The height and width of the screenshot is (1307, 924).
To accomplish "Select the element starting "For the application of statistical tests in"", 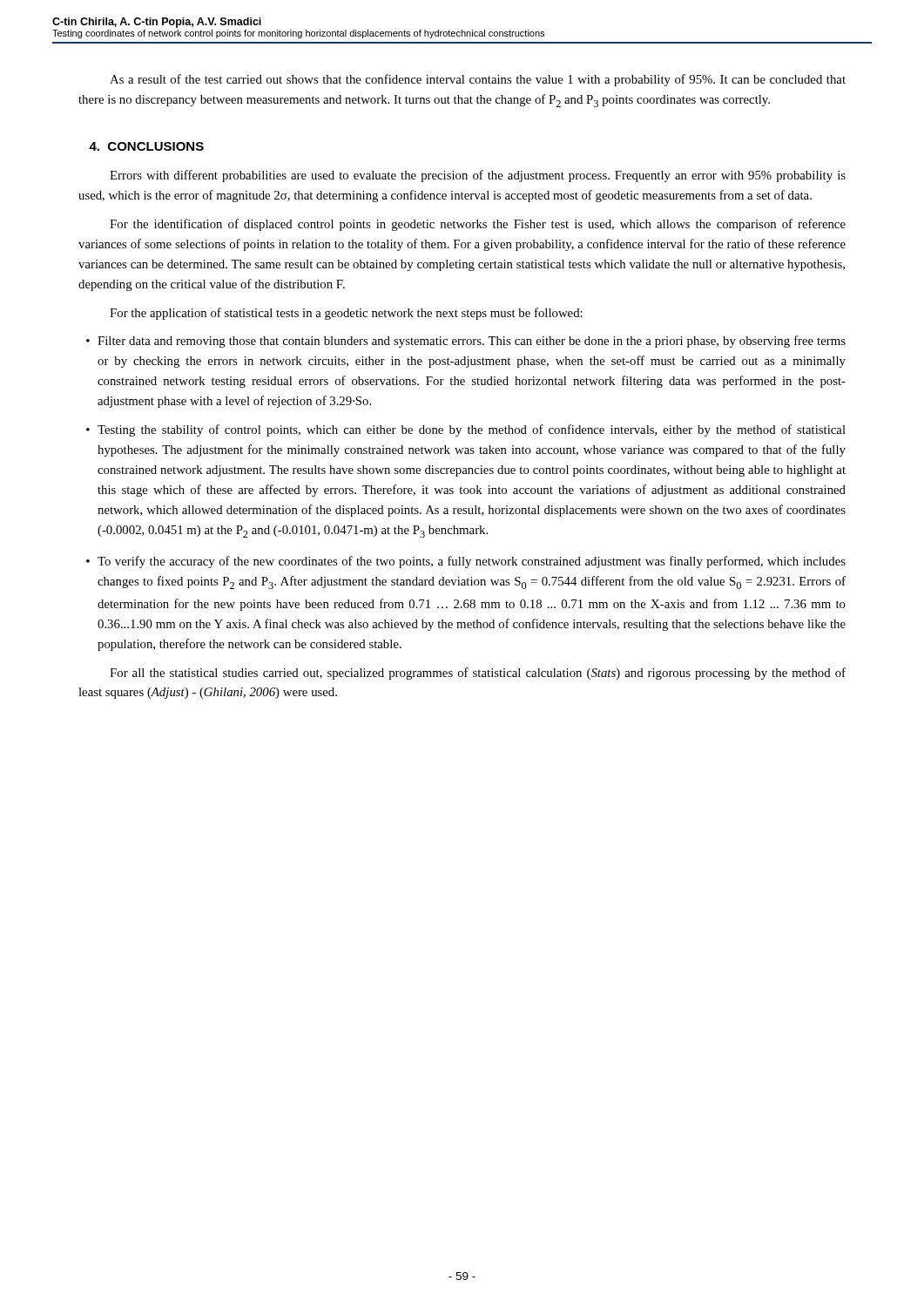I will click(x=346, y=312).
